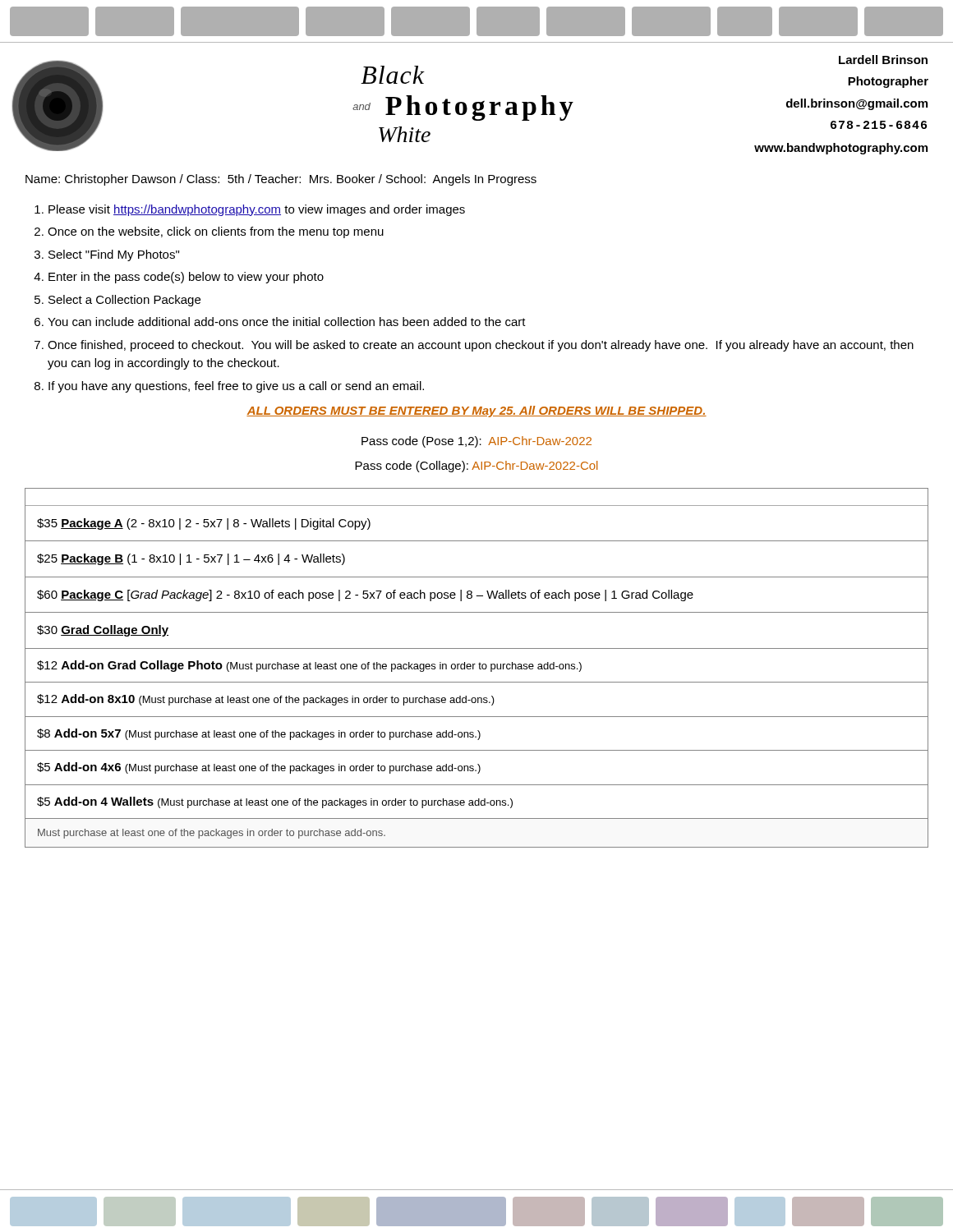The width and height of the screenshot is (953, 1232).
Task: Point to the block beginning "If you have any questions, feel free"
Action: (x=236, y=385)
